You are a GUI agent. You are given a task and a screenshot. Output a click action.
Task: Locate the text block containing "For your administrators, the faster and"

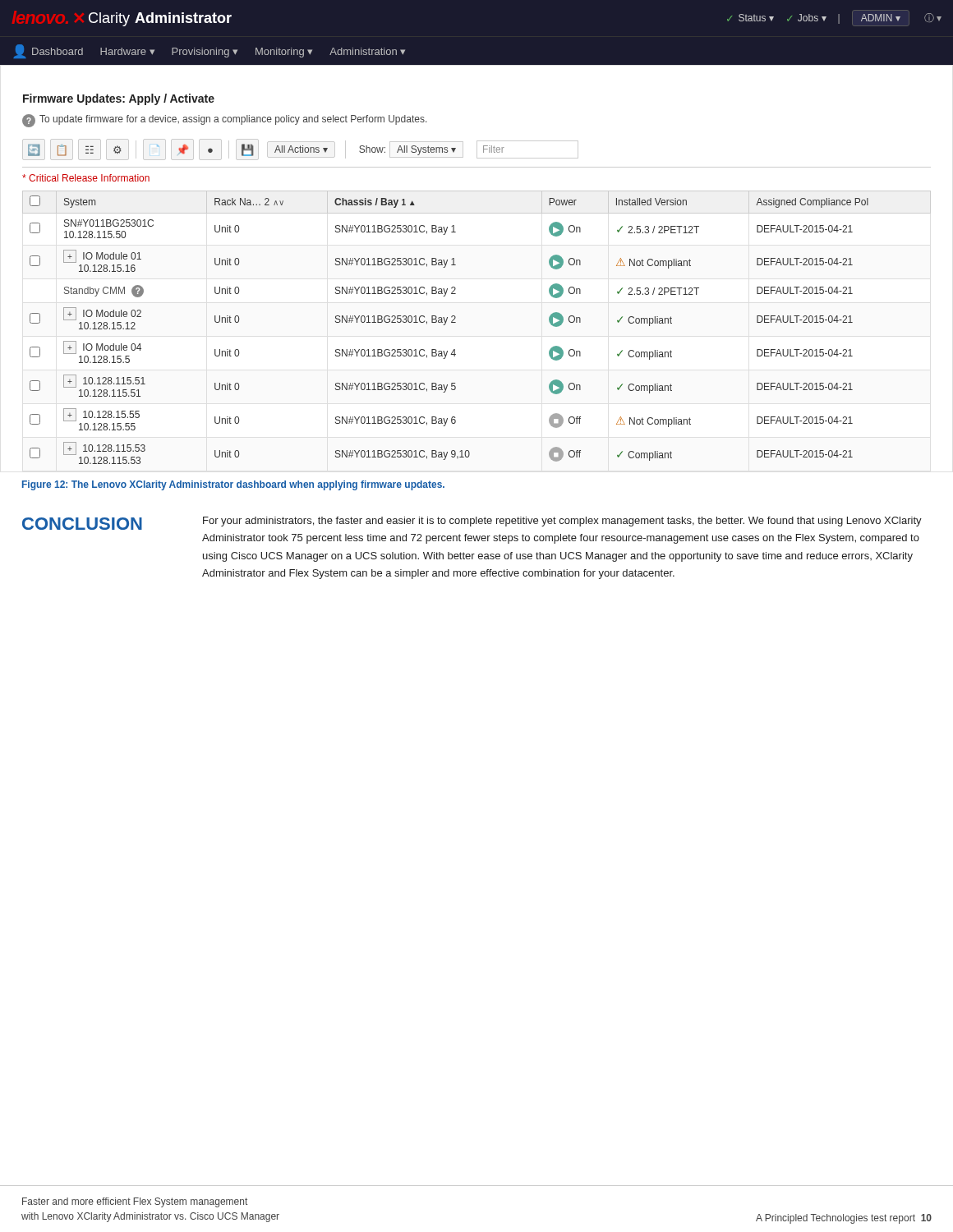pos(562,547)
